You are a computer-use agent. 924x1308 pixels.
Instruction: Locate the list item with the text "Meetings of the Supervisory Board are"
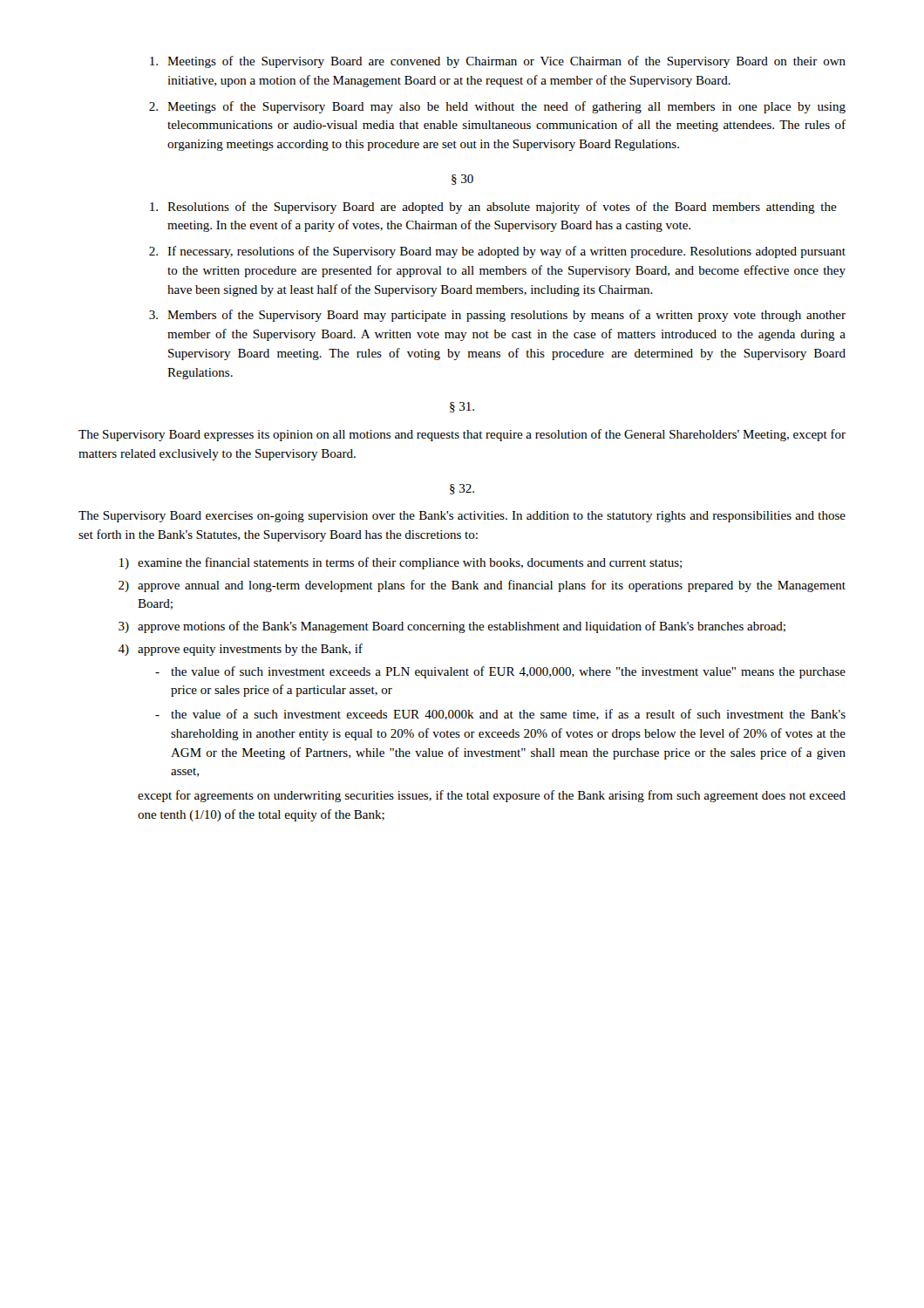click(x=488, y=71)
